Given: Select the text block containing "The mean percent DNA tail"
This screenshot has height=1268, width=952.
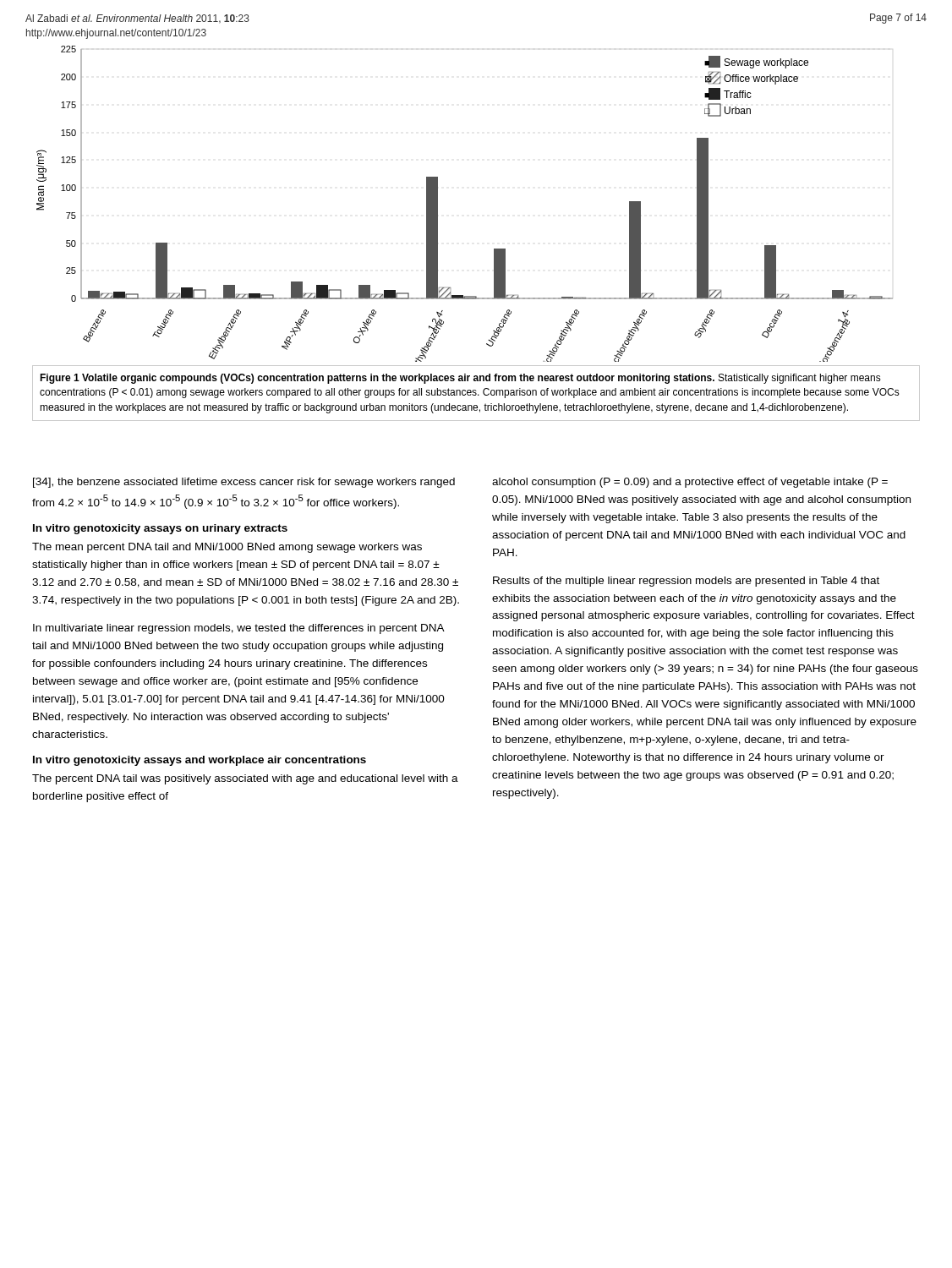Looking at the screenshot, I should coord(246,573).
